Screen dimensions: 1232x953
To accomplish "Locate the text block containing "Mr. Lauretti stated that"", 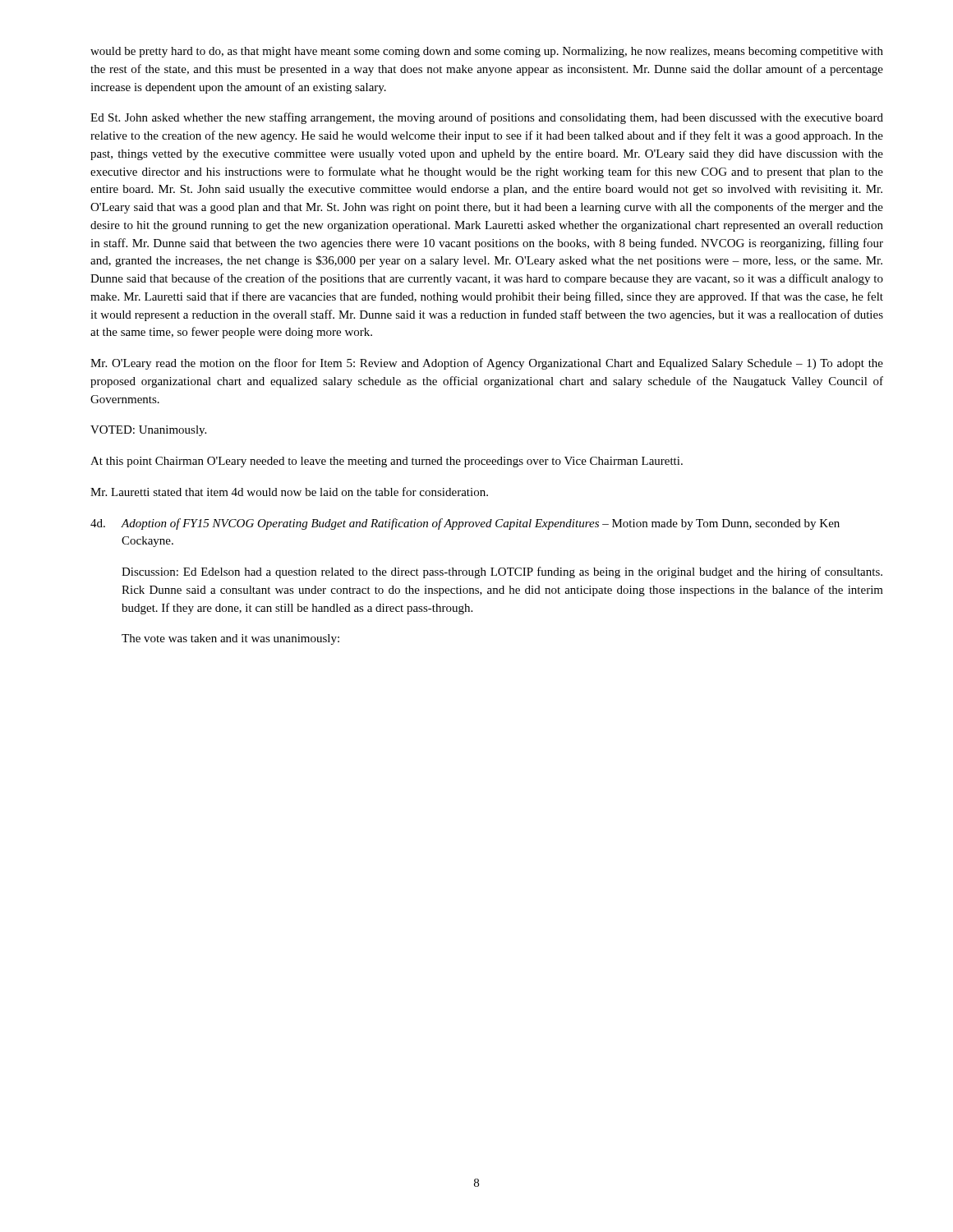I will (290, 492).
